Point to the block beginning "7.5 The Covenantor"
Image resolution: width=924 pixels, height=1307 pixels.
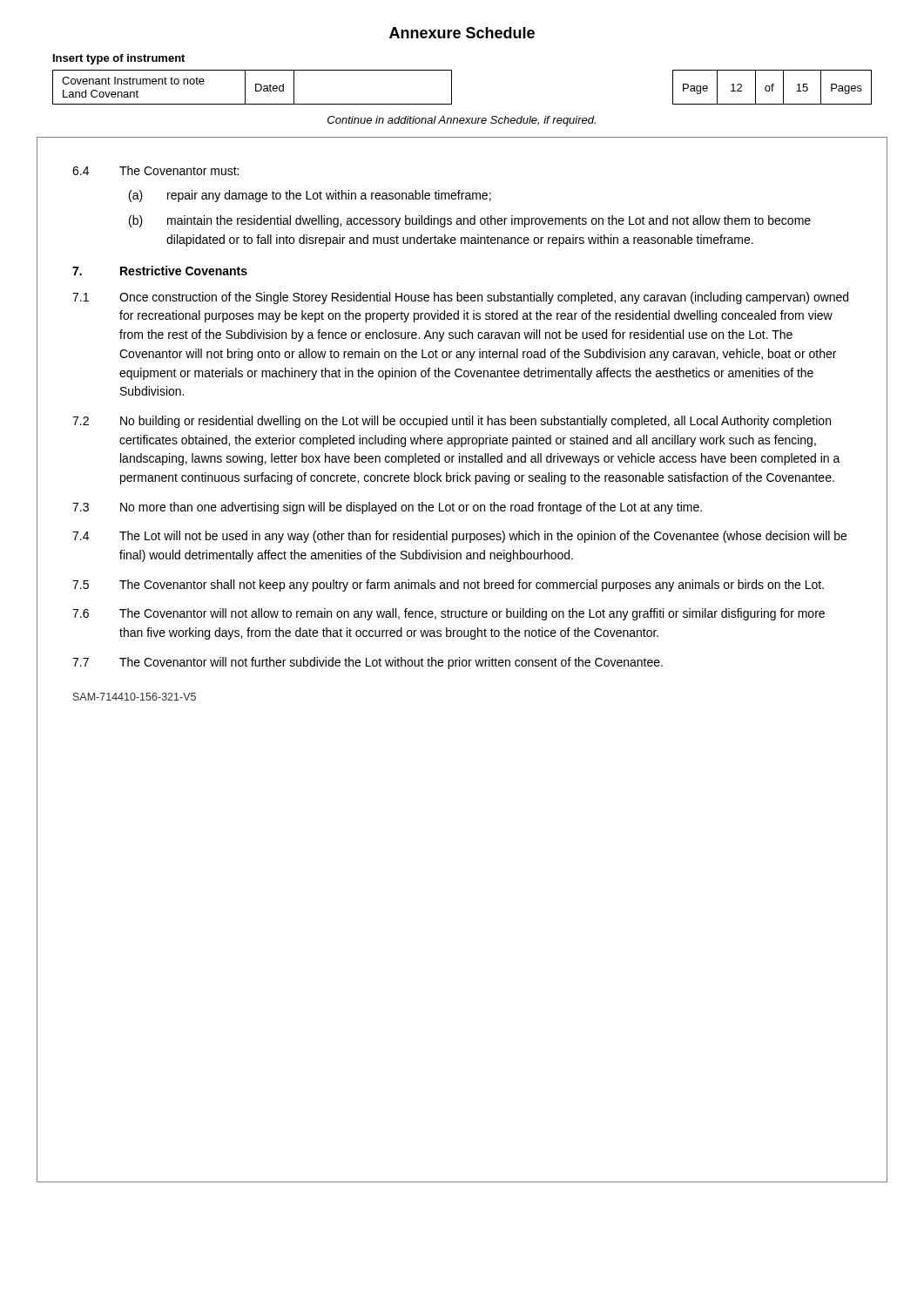tap(462, 585)
